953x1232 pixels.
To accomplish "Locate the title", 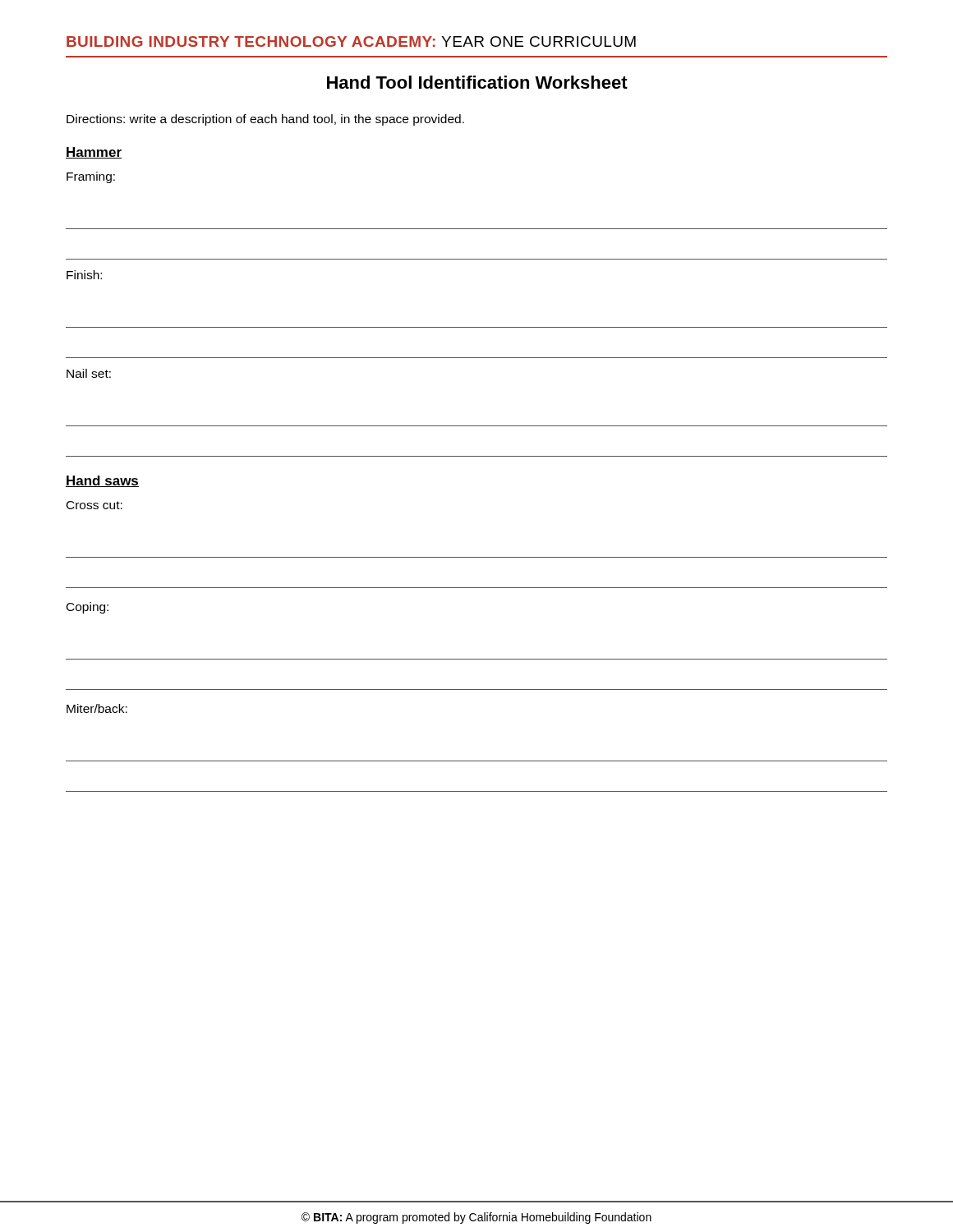I will (476, 83).
